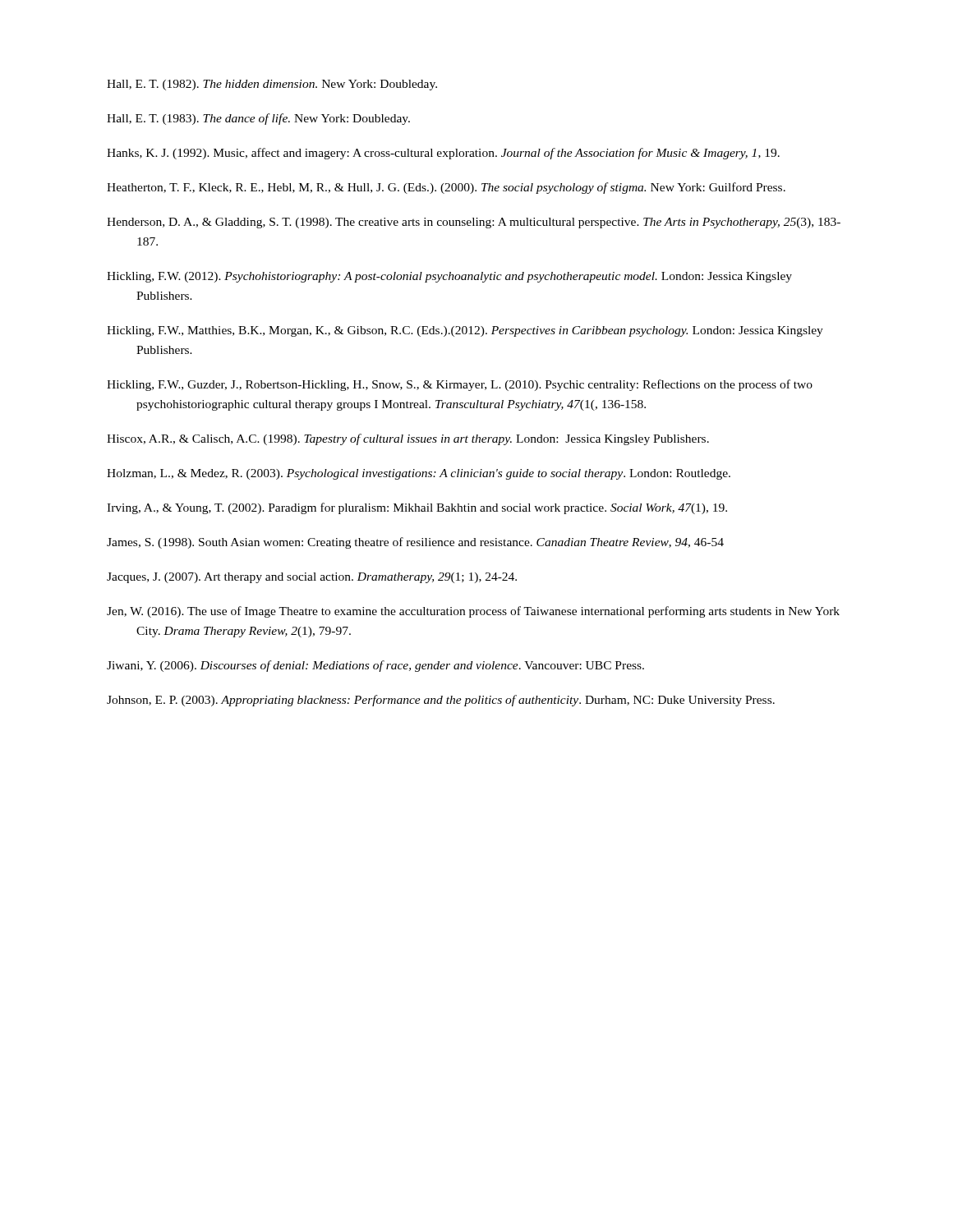This screenshot has width=953, height=1232.
Task: Click the passage that begins "Jiwani, Y. (2006). Discourses of"
Action: pyautogui.click(x=376, y=665)
